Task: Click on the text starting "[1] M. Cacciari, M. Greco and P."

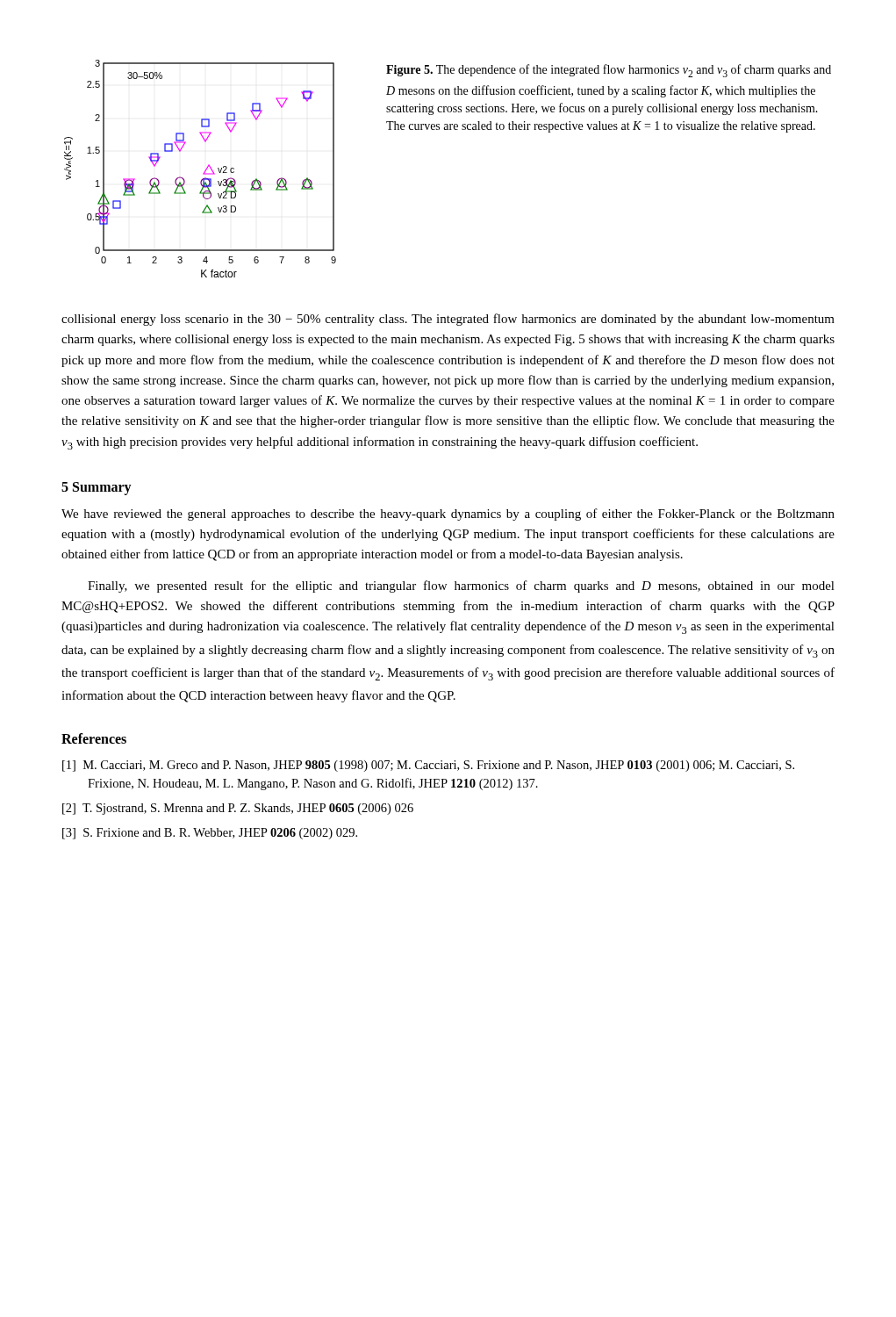Action: (428, 774)
